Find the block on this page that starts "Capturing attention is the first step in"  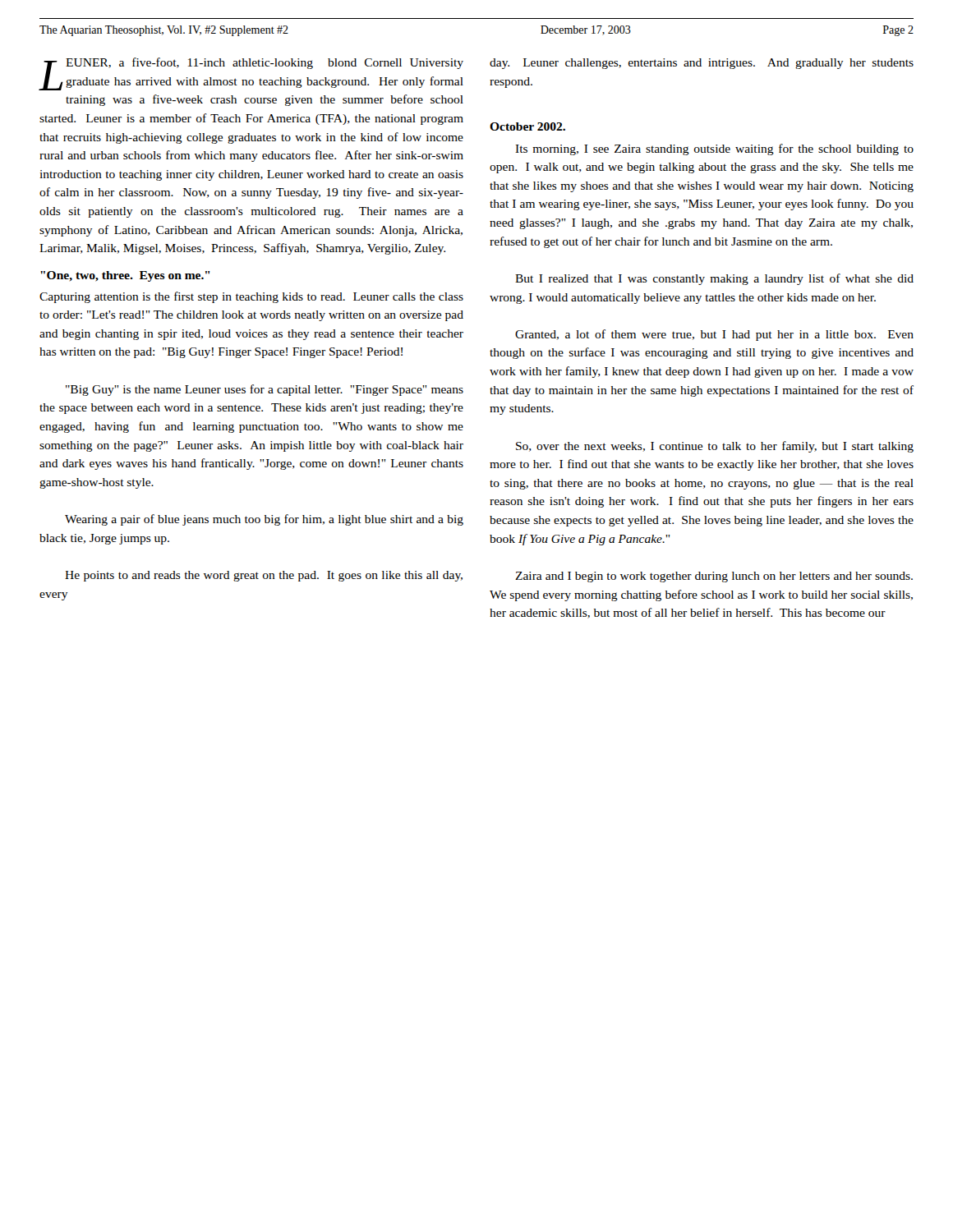coord(251,324)
